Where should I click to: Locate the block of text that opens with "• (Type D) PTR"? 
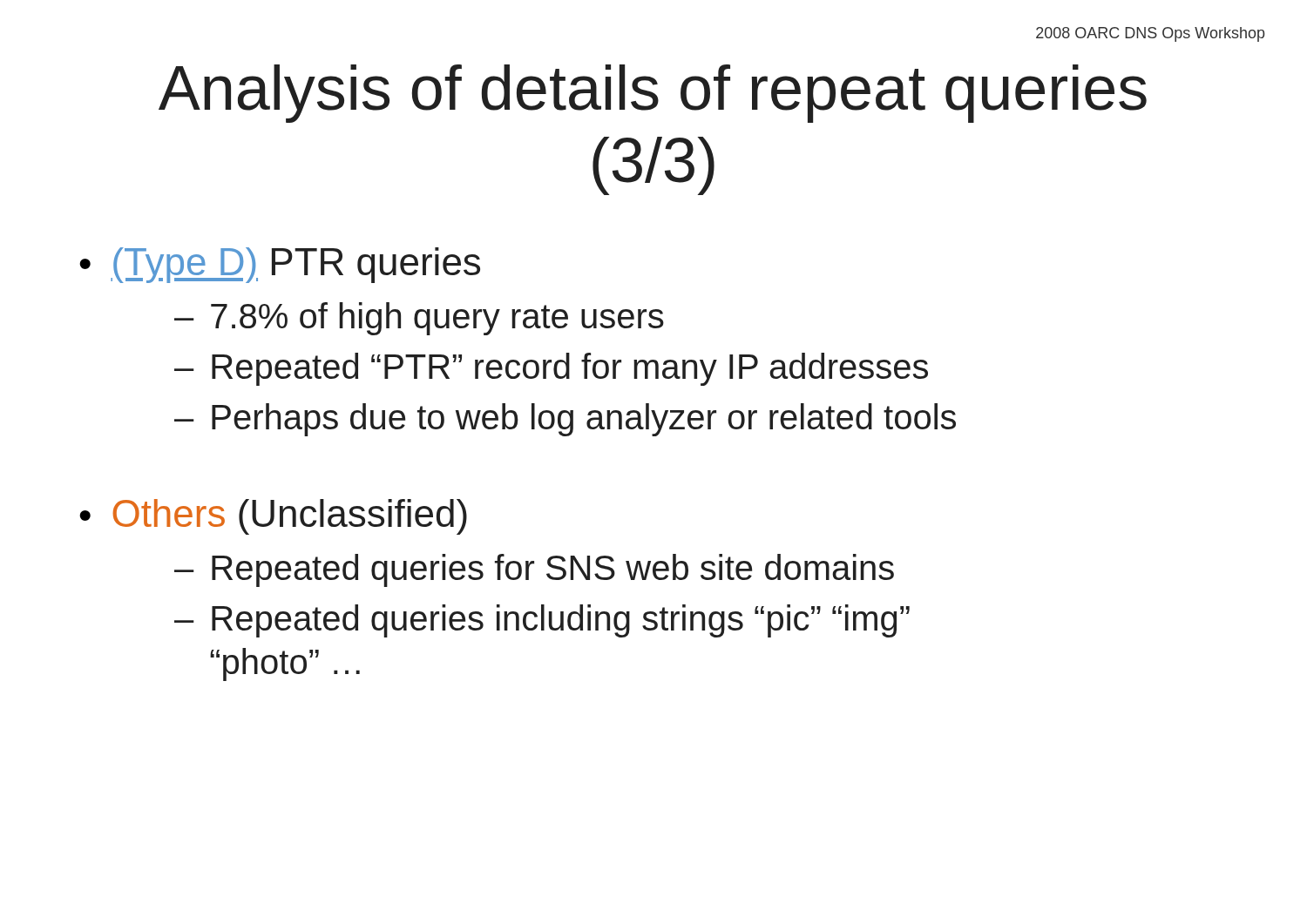pyautogui.click(x=280, y=263)
